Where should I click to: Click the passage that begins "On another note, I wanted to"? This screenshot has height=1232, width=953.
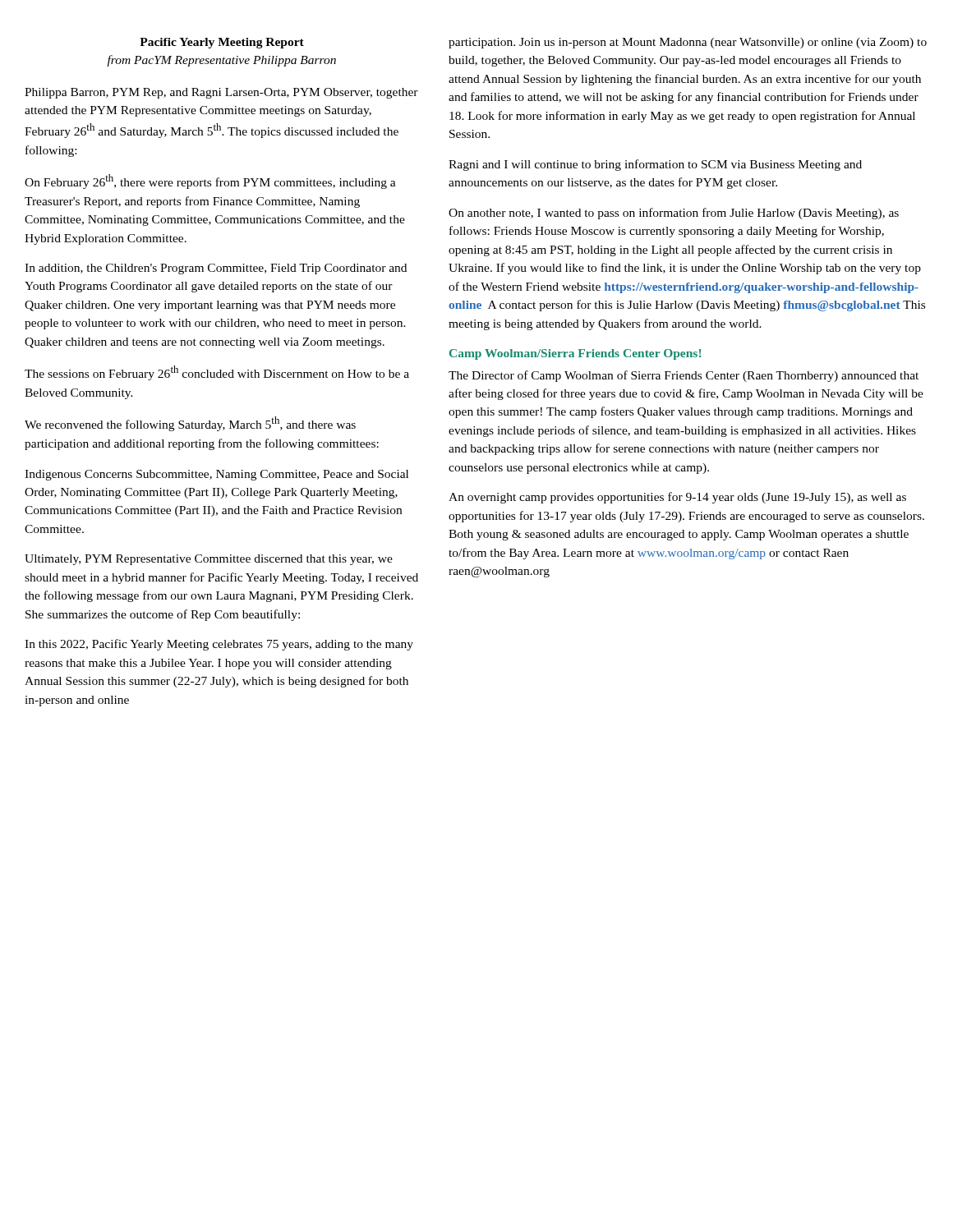pos(688,268)
